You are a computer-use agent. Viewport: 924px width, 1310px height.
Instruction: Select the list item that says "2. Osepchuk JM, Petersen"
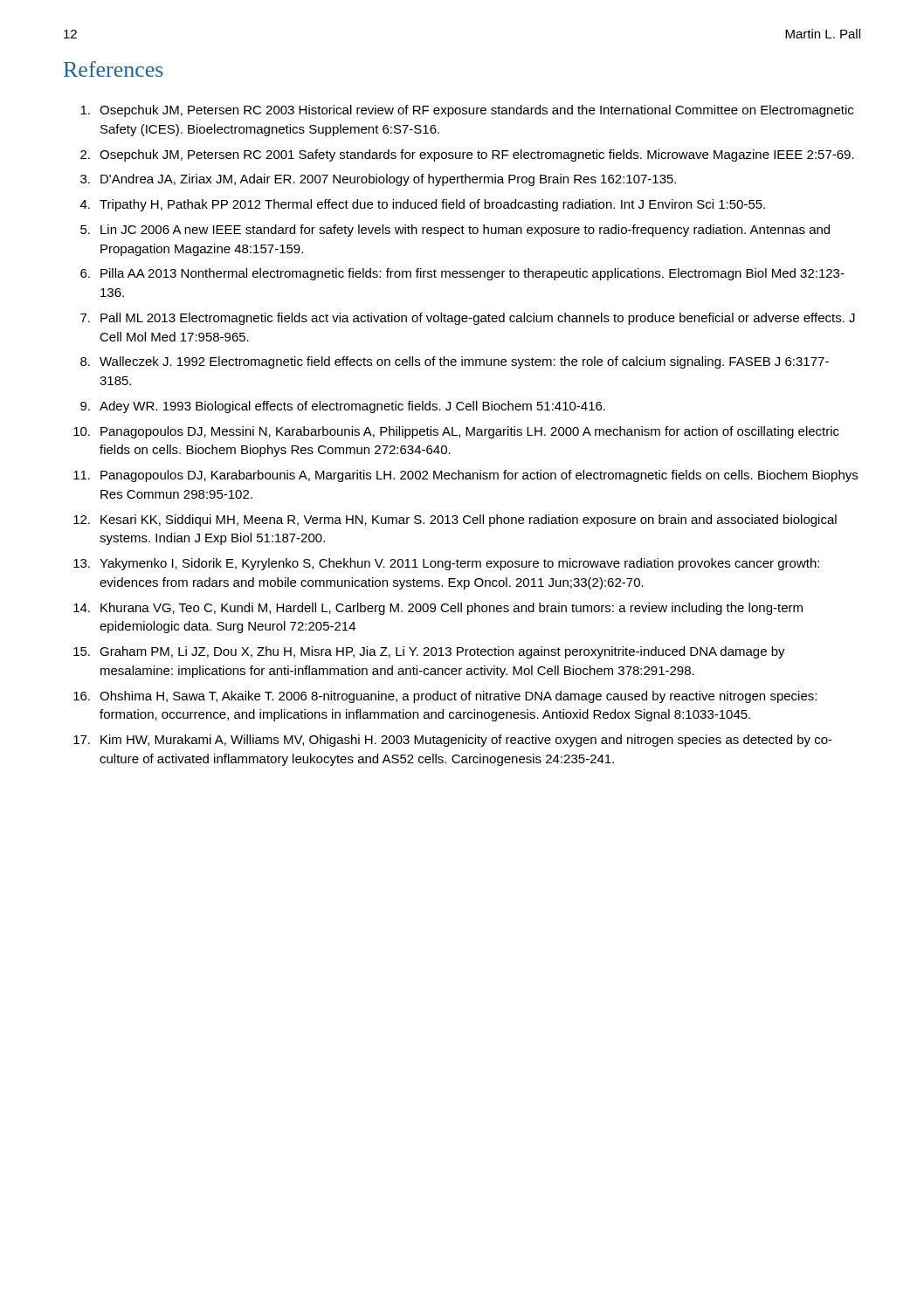click(462, 154)
